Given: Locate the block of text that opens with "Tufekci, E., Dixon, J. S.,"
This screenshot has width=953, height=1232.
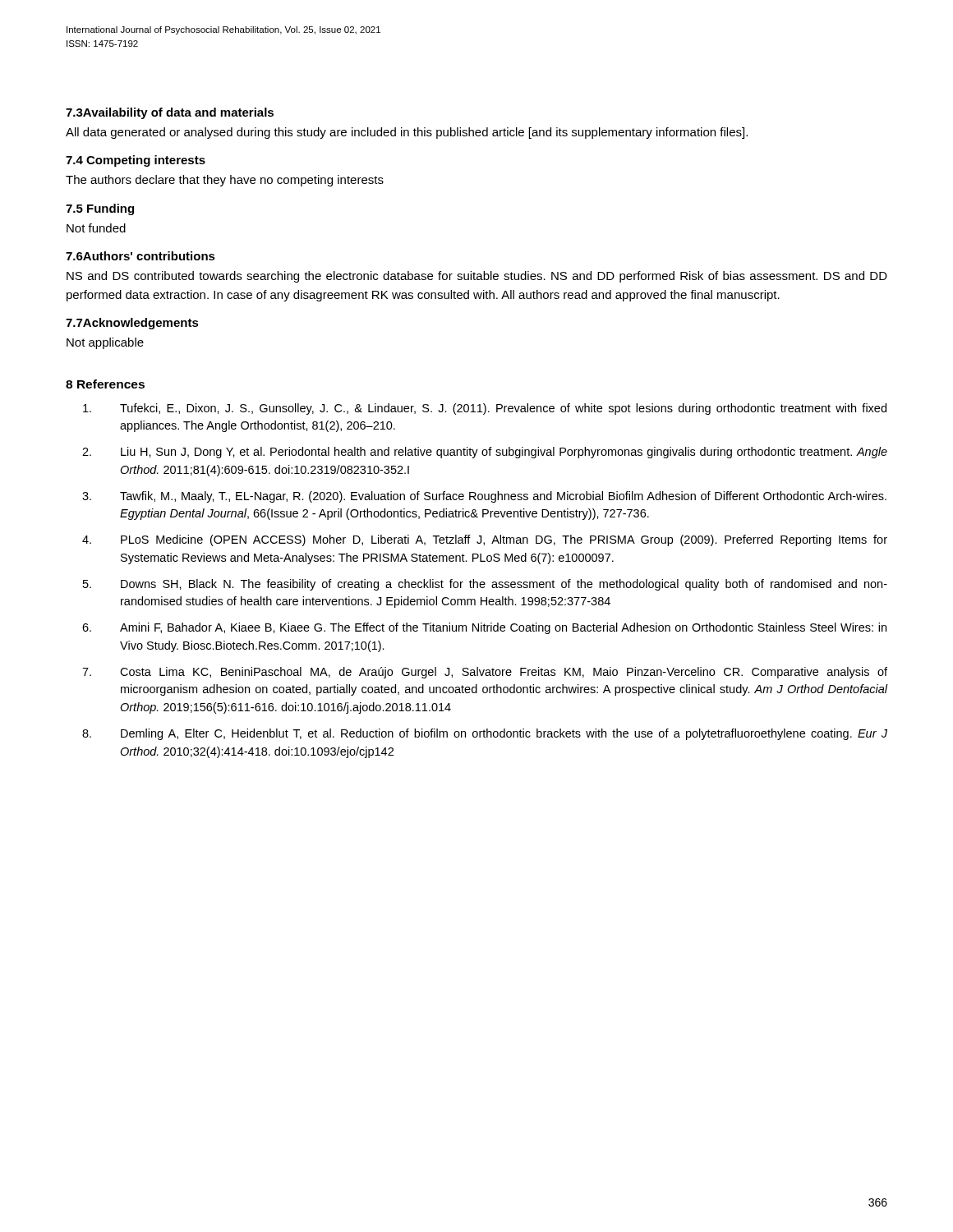Looking at the screenshot, I should pyautogui.click(x=476, y=417).
